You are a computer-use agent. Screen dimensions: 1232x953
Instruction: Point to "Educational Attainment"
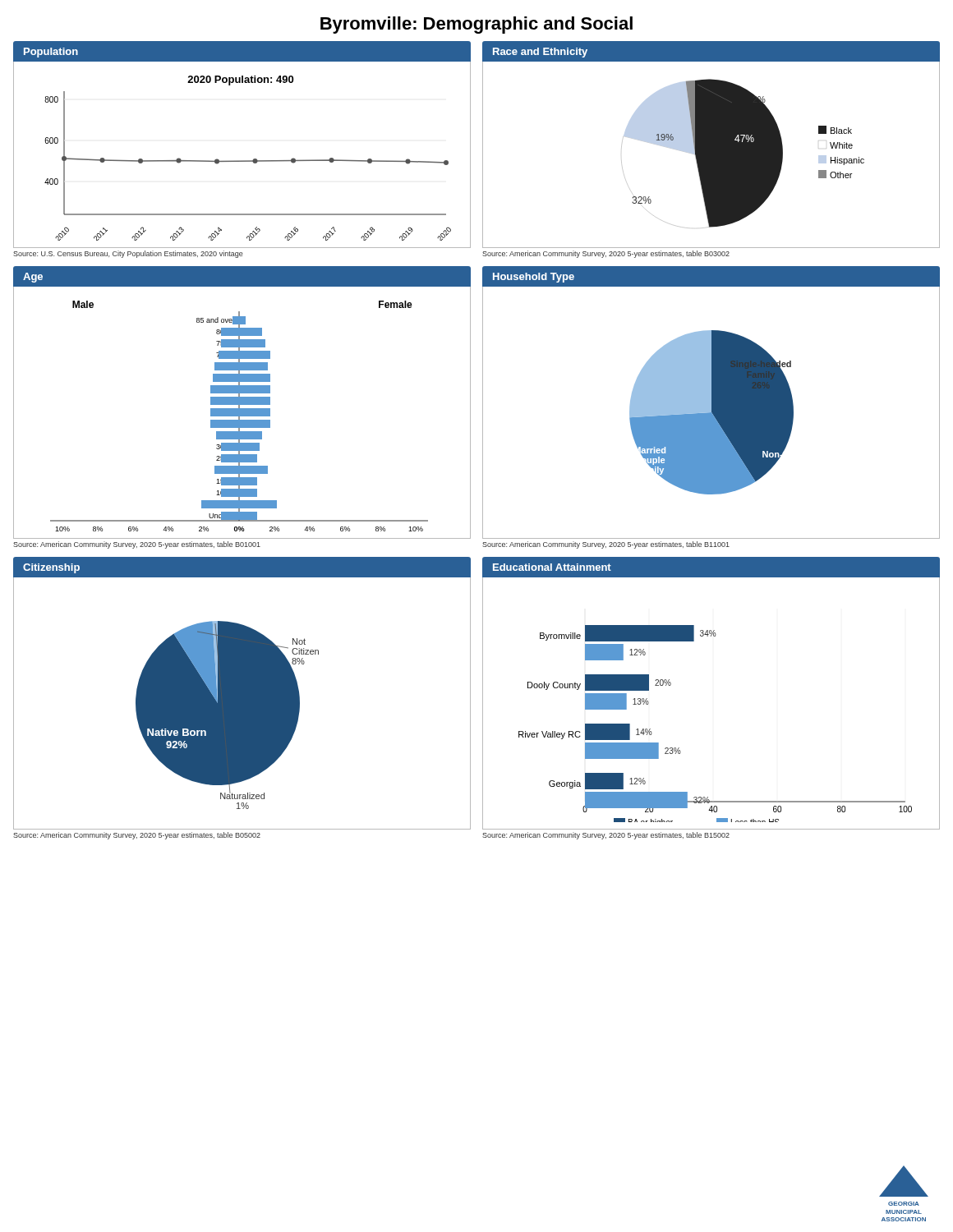click(x=552, y=567)
